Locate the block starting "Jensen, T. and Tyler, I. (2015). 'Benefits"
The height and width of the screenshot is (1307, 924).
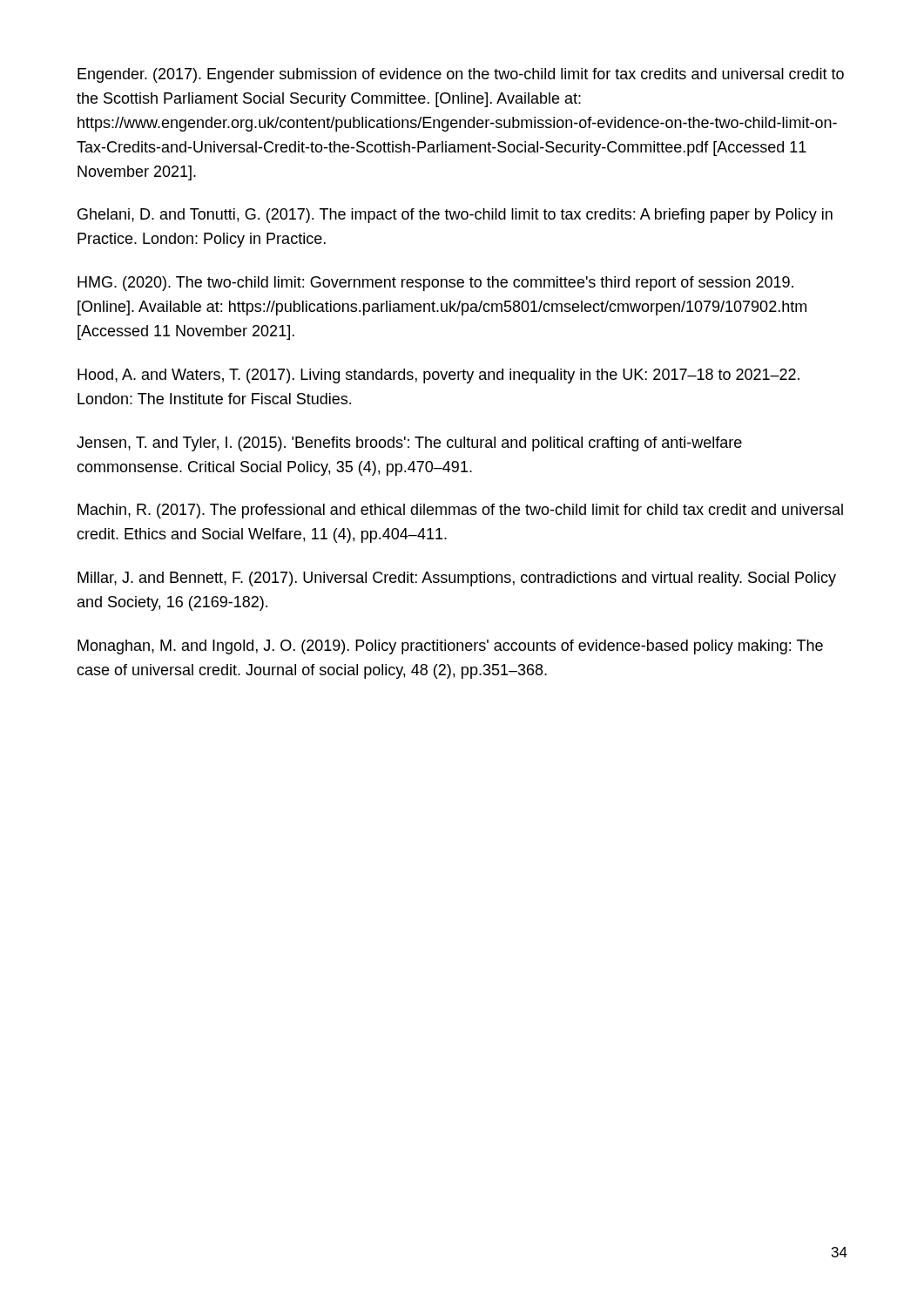point(409,455)
